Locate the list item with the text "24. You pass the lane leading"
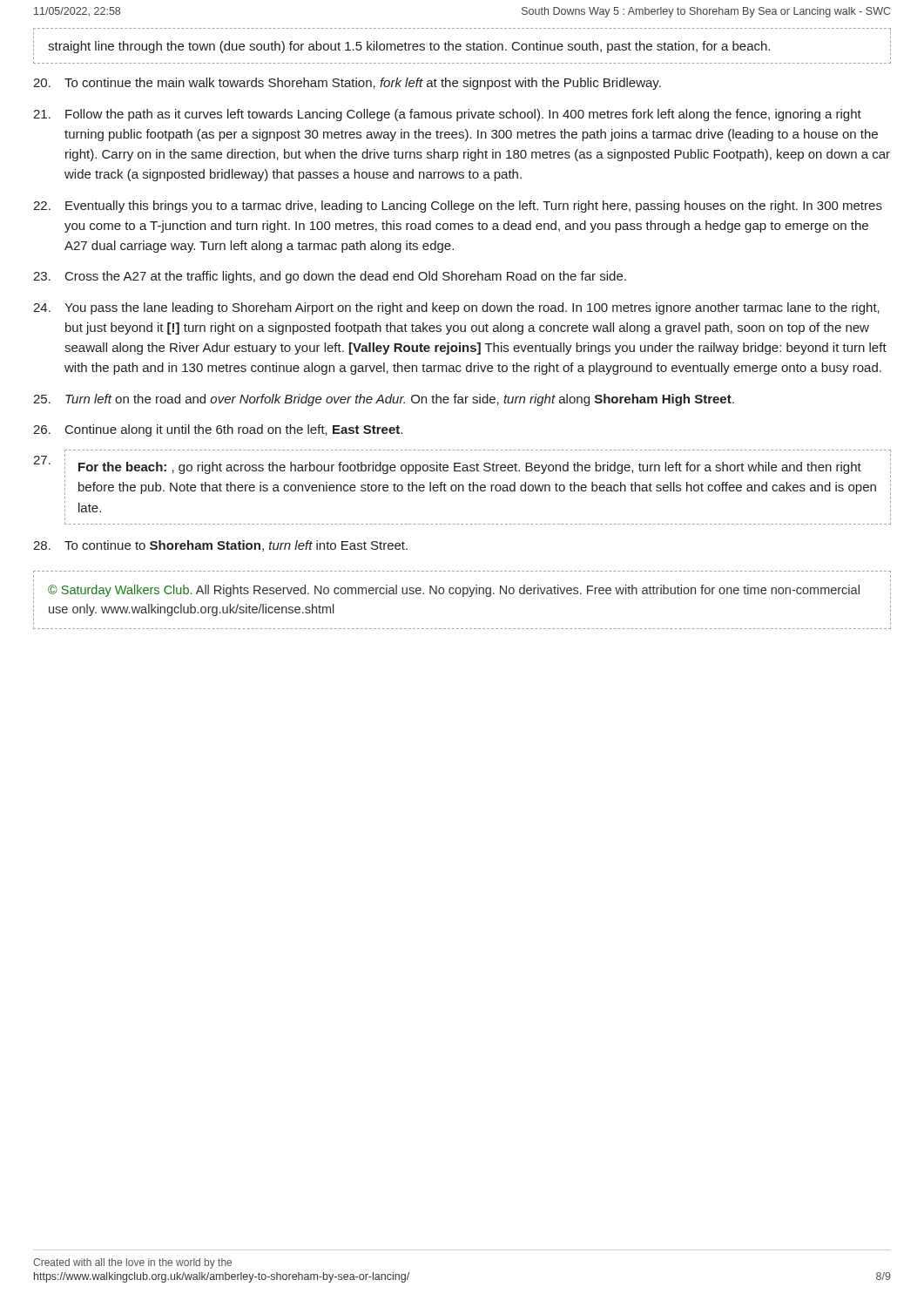Viewport: 924px width, 1307px height. click(x=462, y=337)
